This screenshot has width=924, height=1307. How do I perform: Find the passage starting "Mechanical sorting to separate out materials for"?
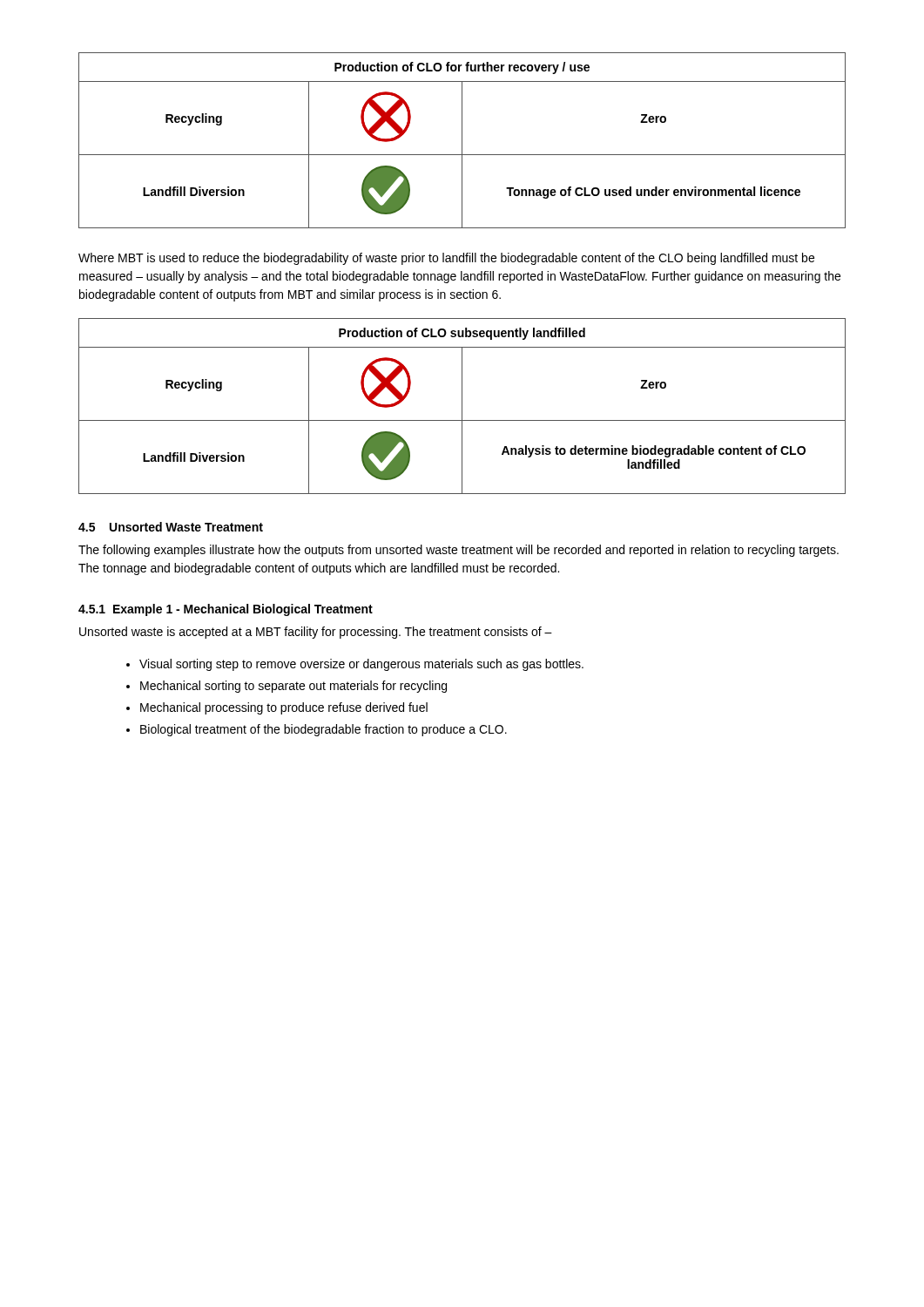click(294, 686)
